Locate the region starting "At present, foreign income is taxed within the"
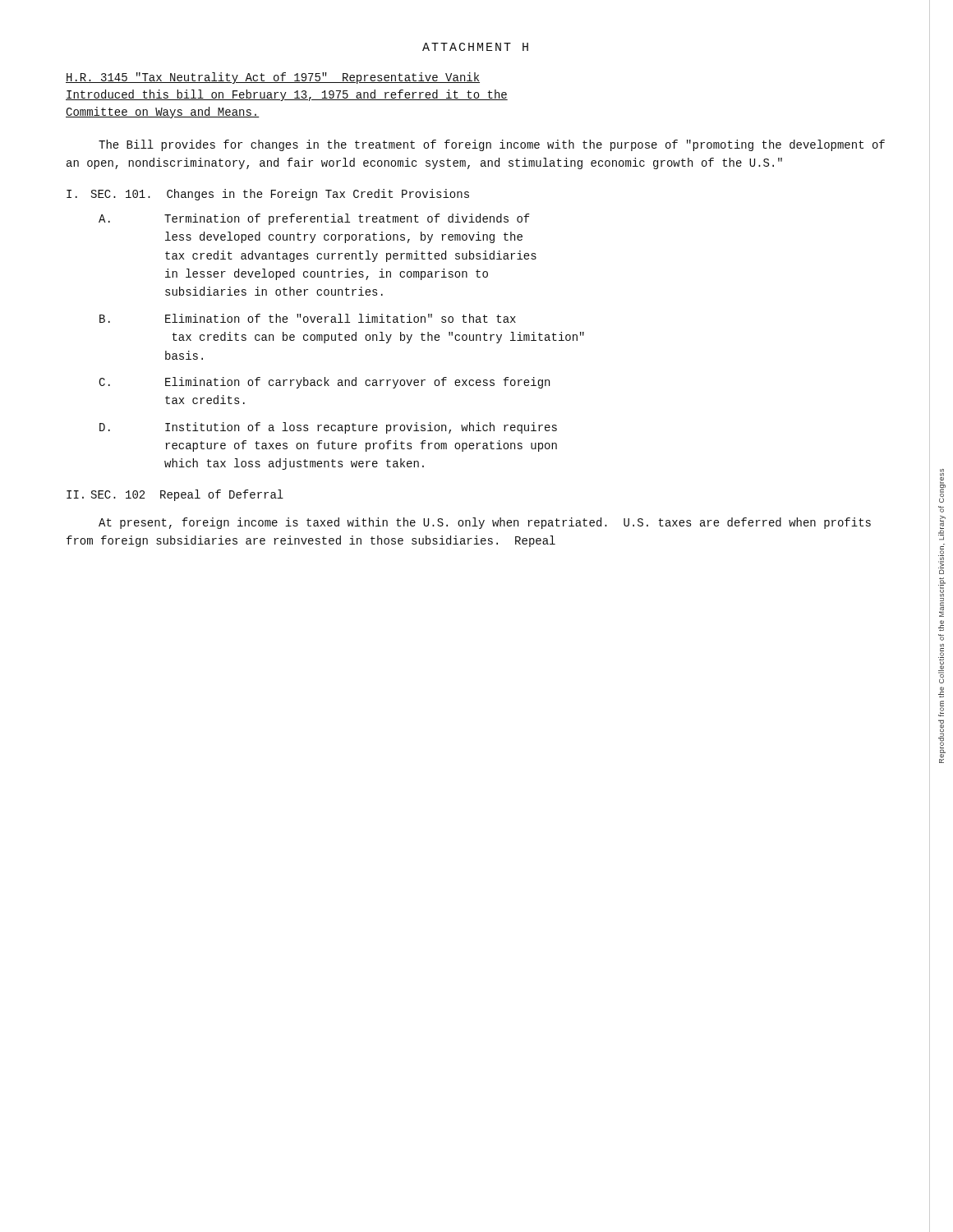953x1232 pixels. (x=469, y=532)
